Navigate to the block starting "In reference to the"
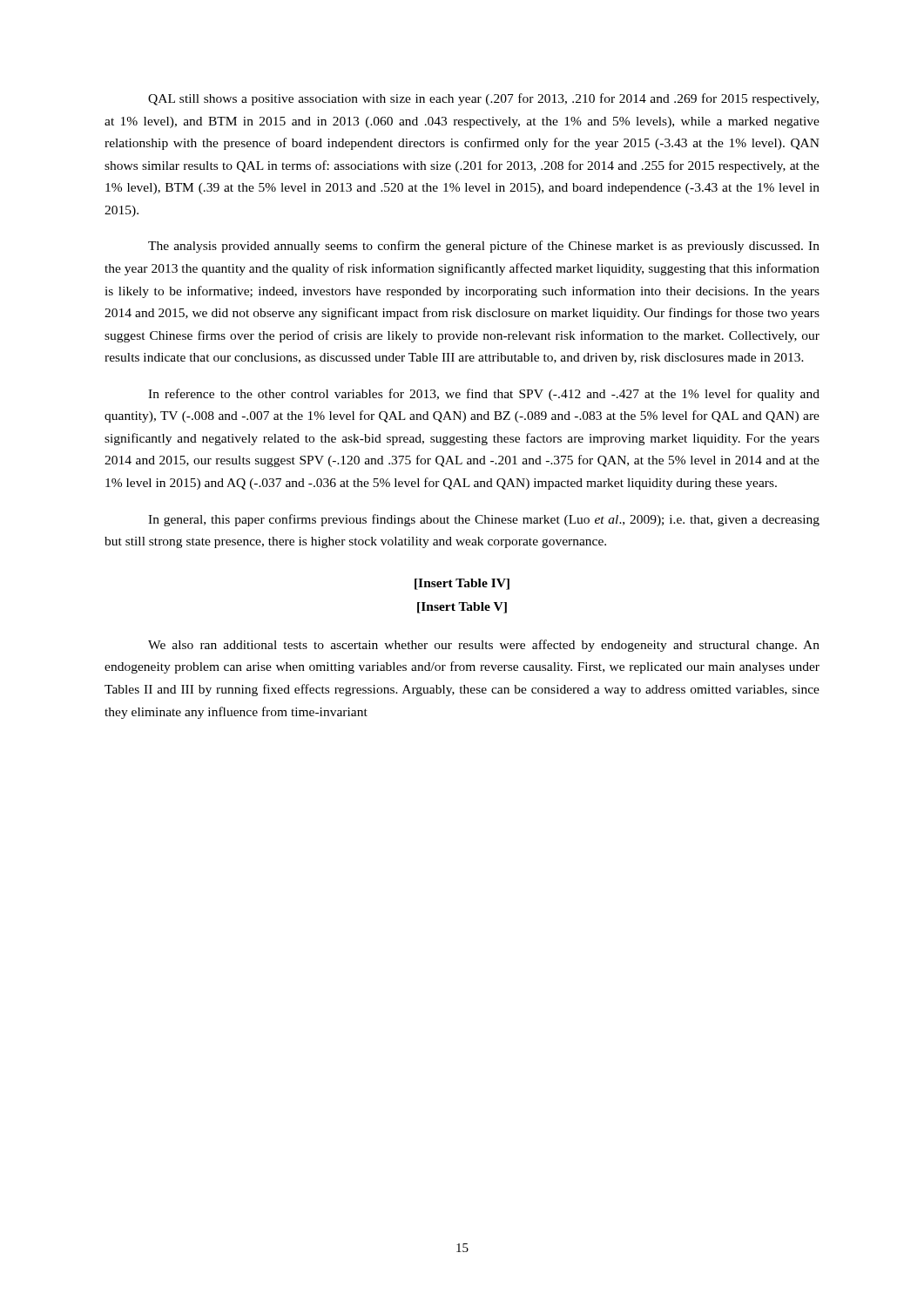This screenshot has height=1307, width=924. pyautogui.click(x=462, y=438)
